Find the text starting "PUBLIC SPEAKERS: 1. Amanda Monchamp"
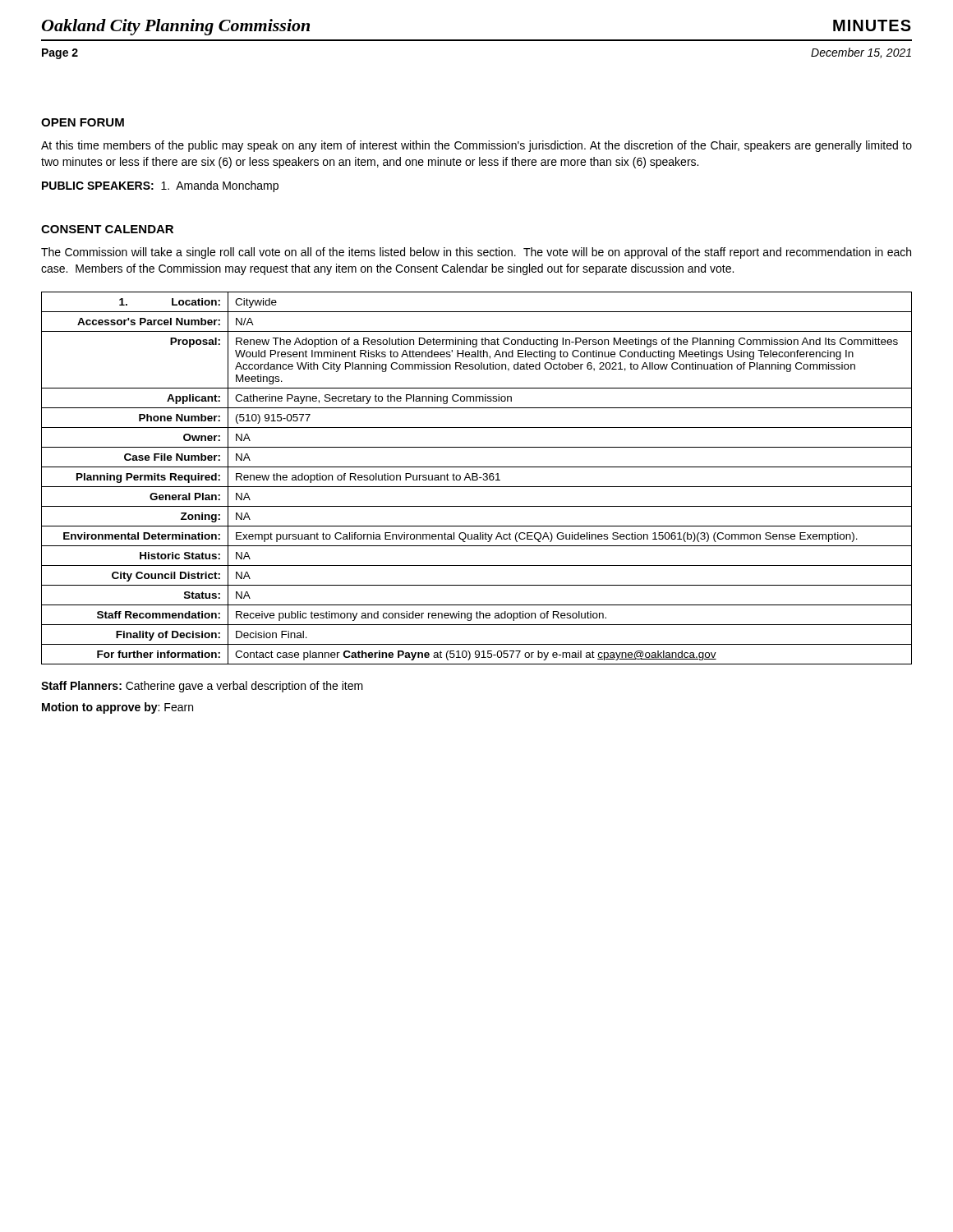The width and height of the screenshot is (953, 1232). tap(160, 185)
